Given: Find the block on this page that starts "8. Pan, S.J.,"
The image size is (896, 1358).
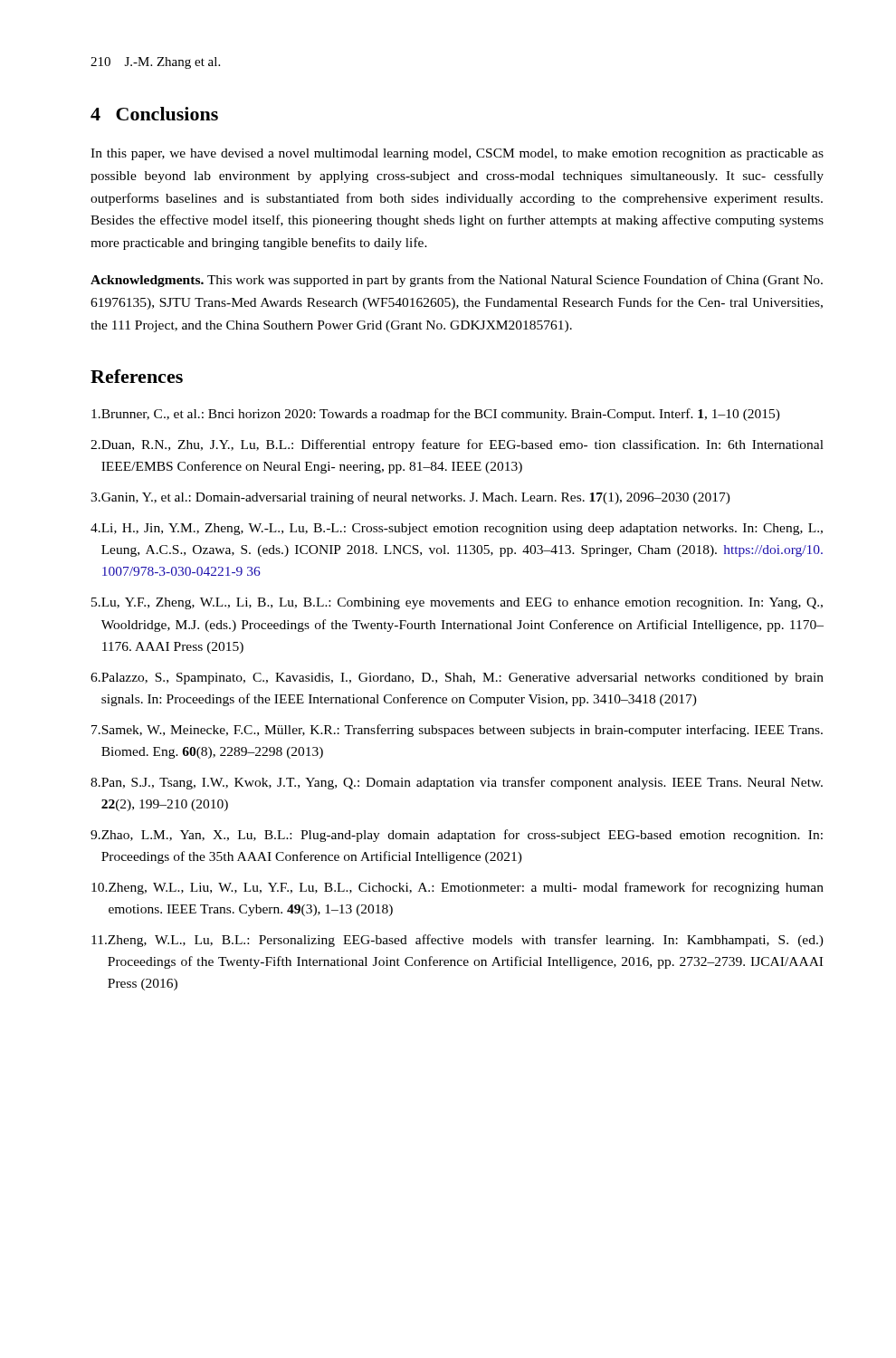Looking at the screenshot, I should [x=457, y=793].
